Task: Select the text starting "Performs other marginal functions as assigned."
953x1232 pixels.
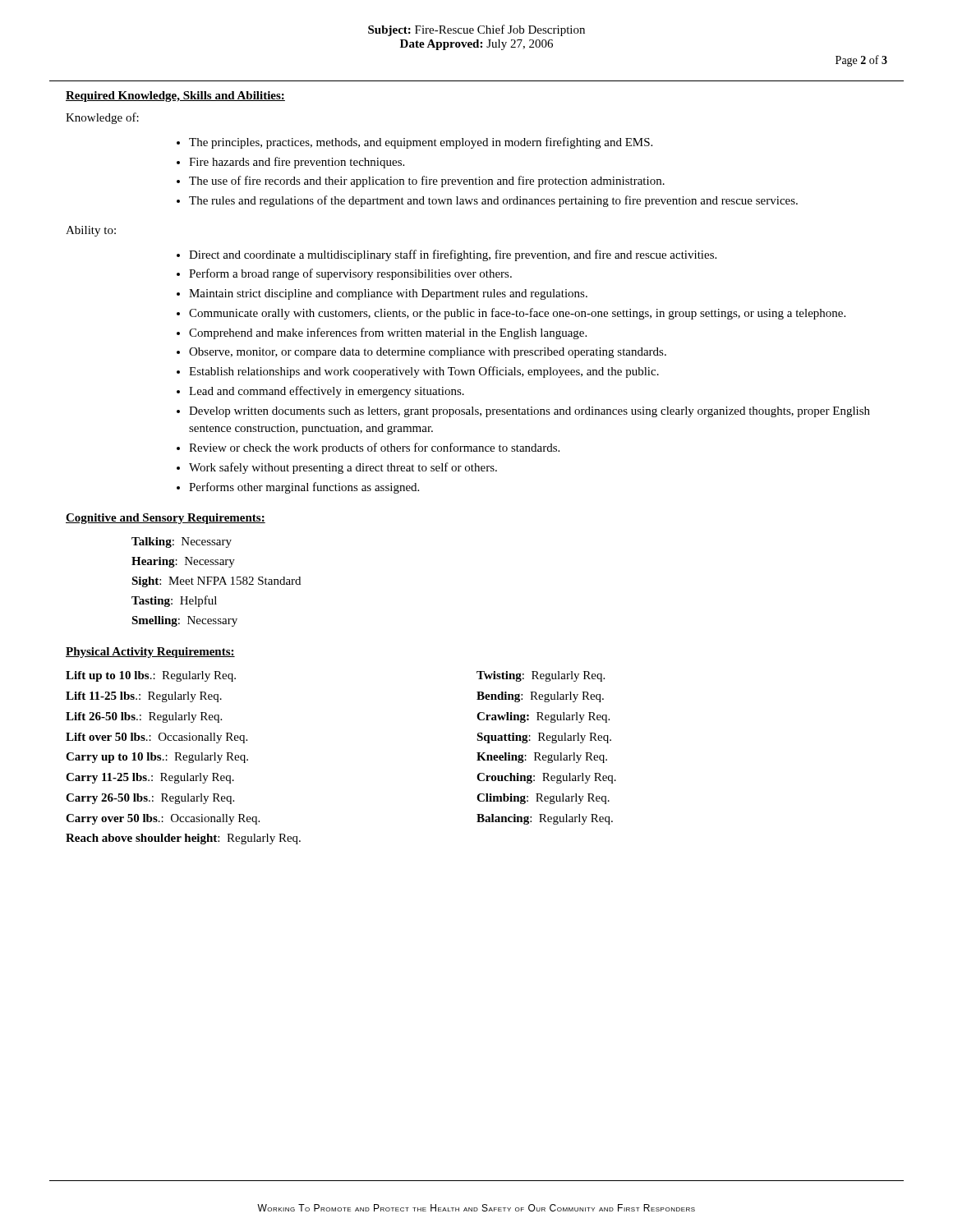Action: tap(298, 488)
